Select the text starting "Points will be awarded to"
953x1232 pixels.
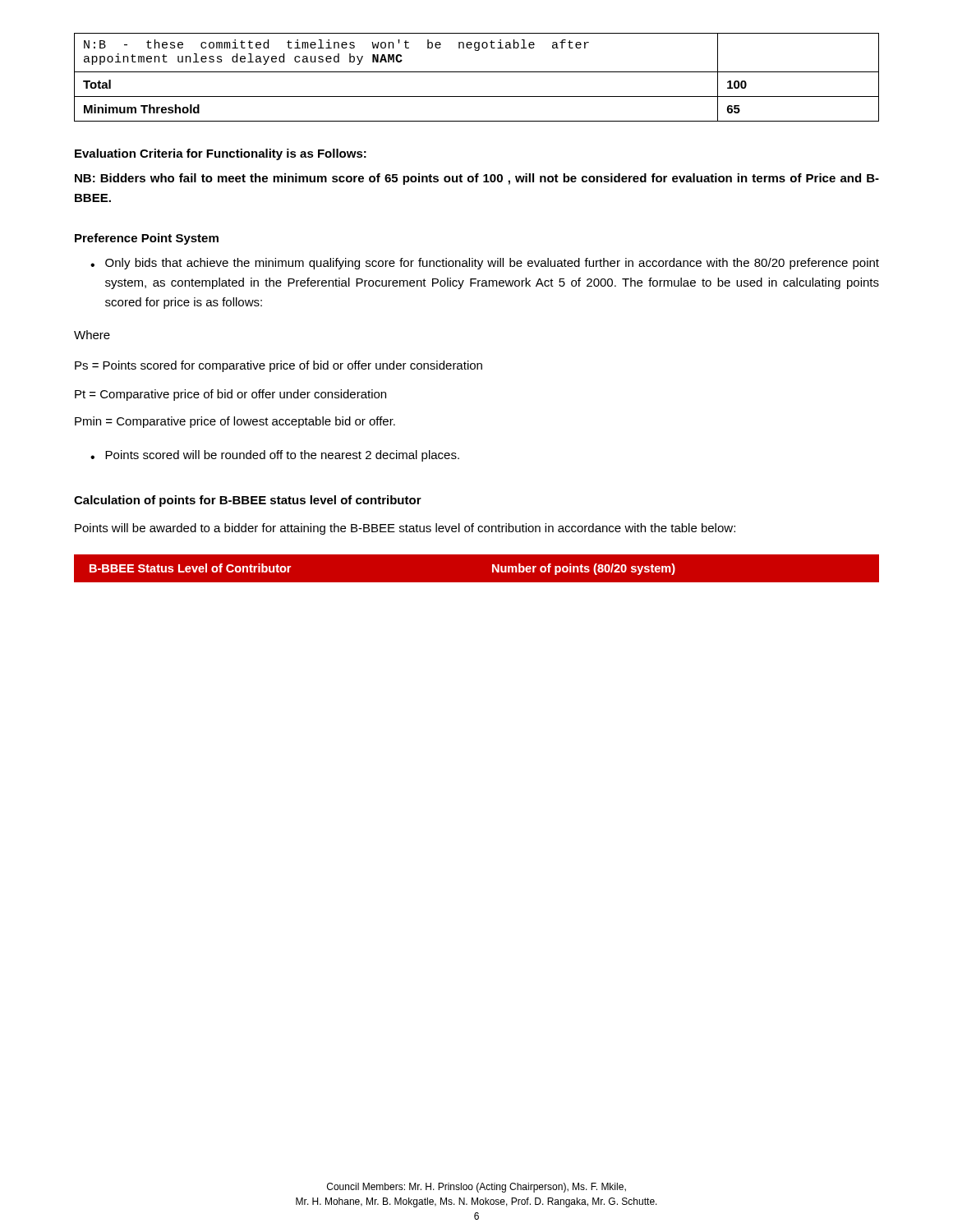point(405,527)
